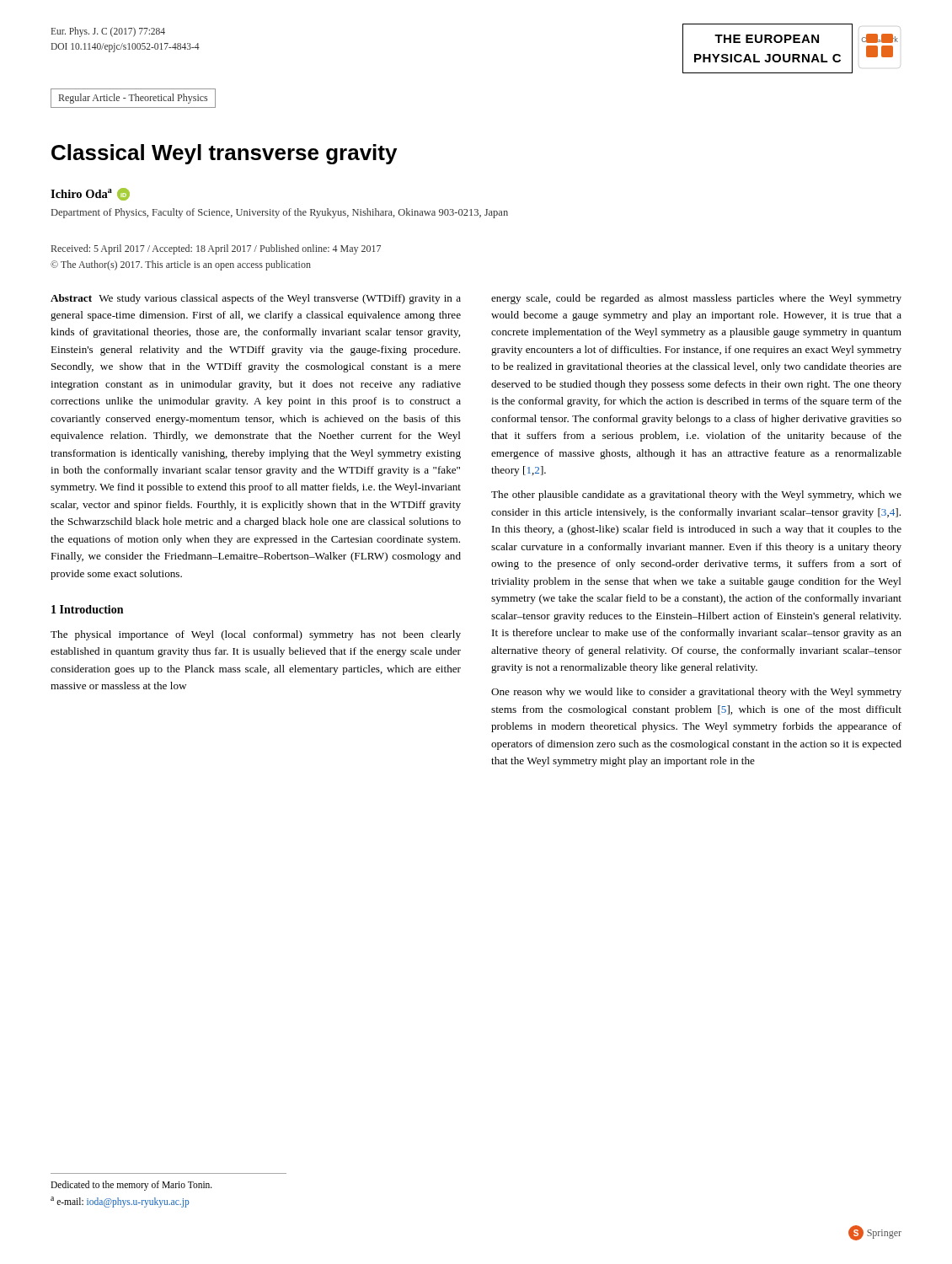Find the text block containing "Regular Article - Theoretical"
Viewport: 952px width, 1264px height.
point(133,98)
